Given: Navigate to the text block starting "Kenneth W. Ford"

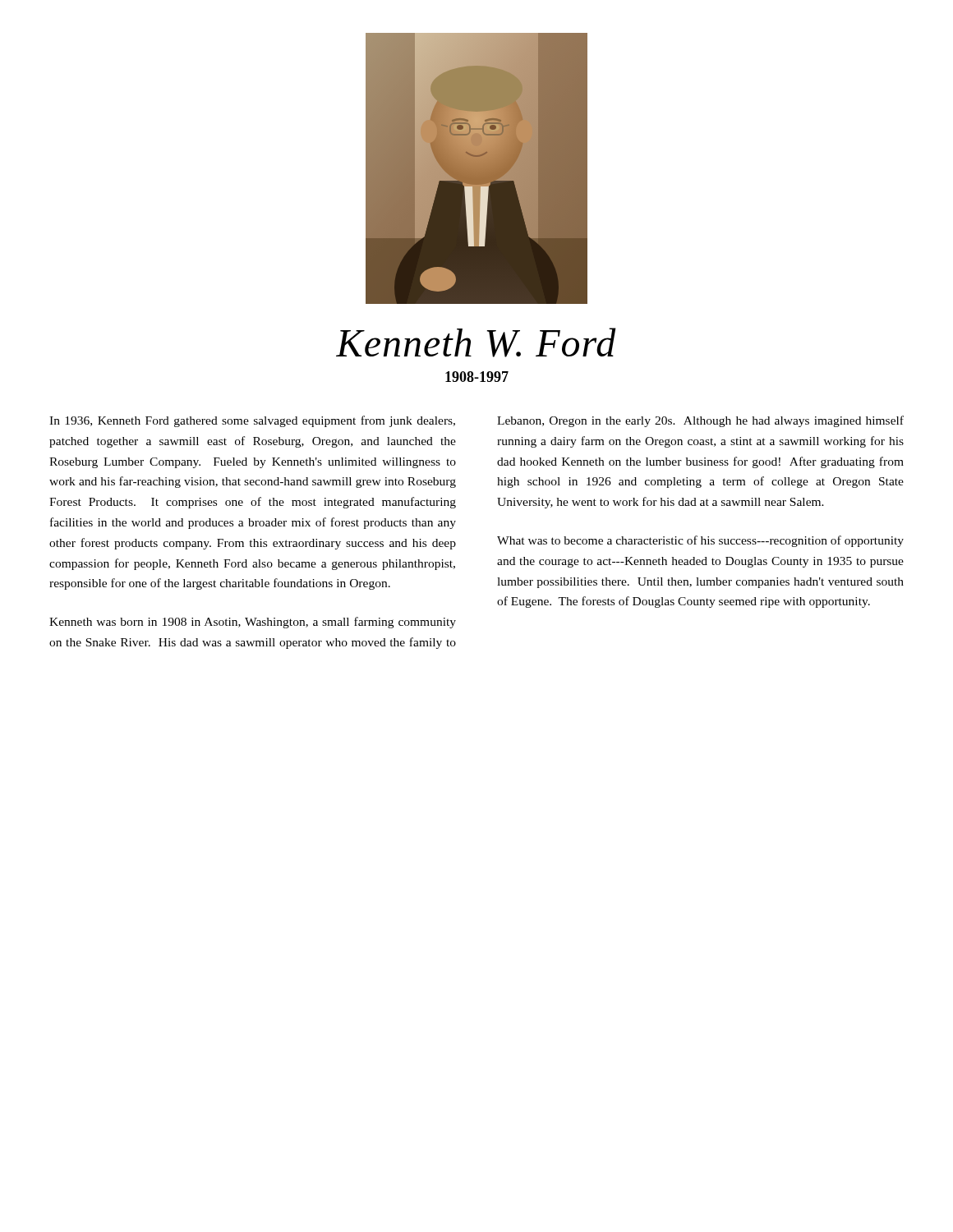Looking at the screenshot, I should (476, 343).
